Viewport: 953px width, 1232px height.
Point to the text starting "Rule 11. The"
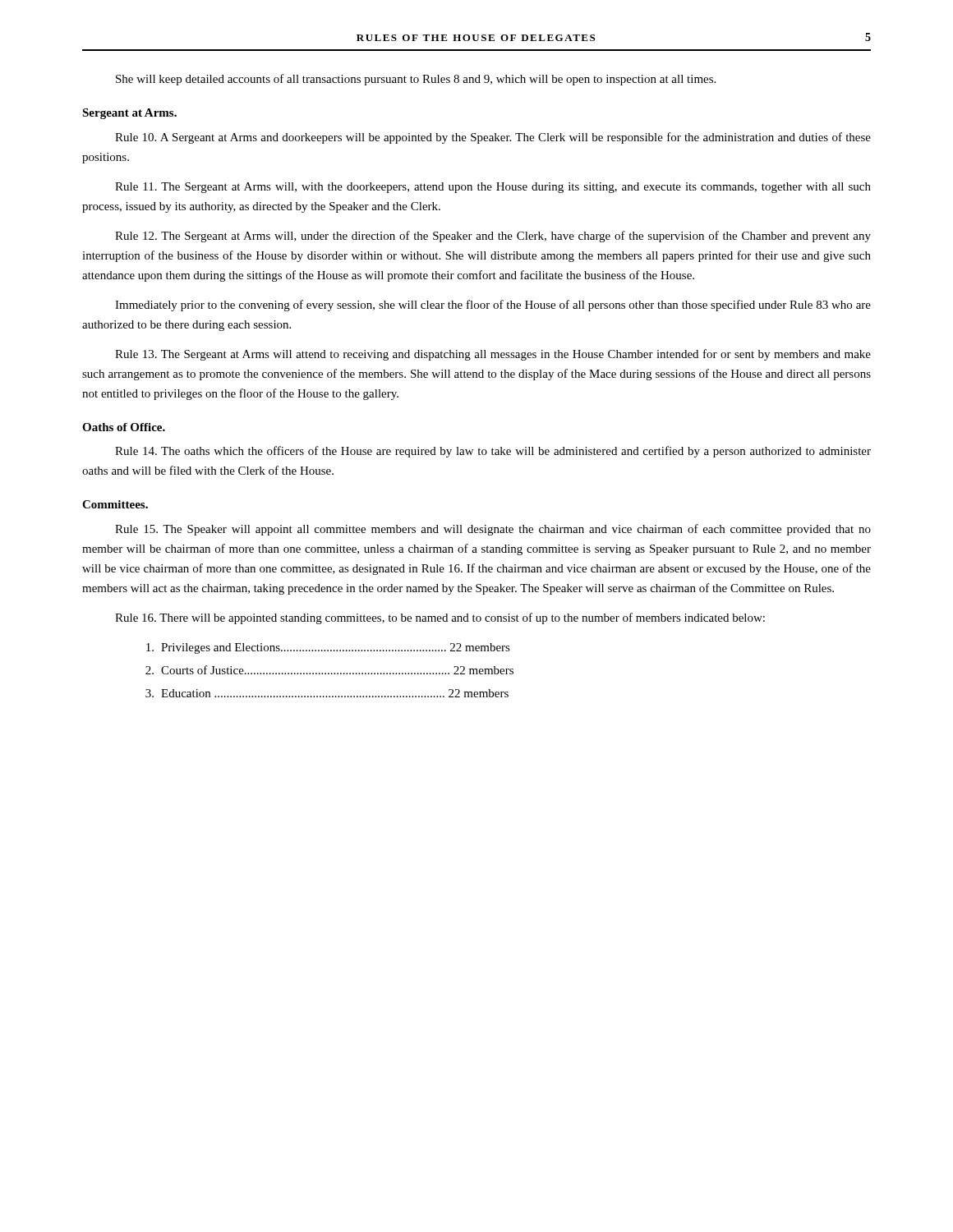(x=476, y=196)
